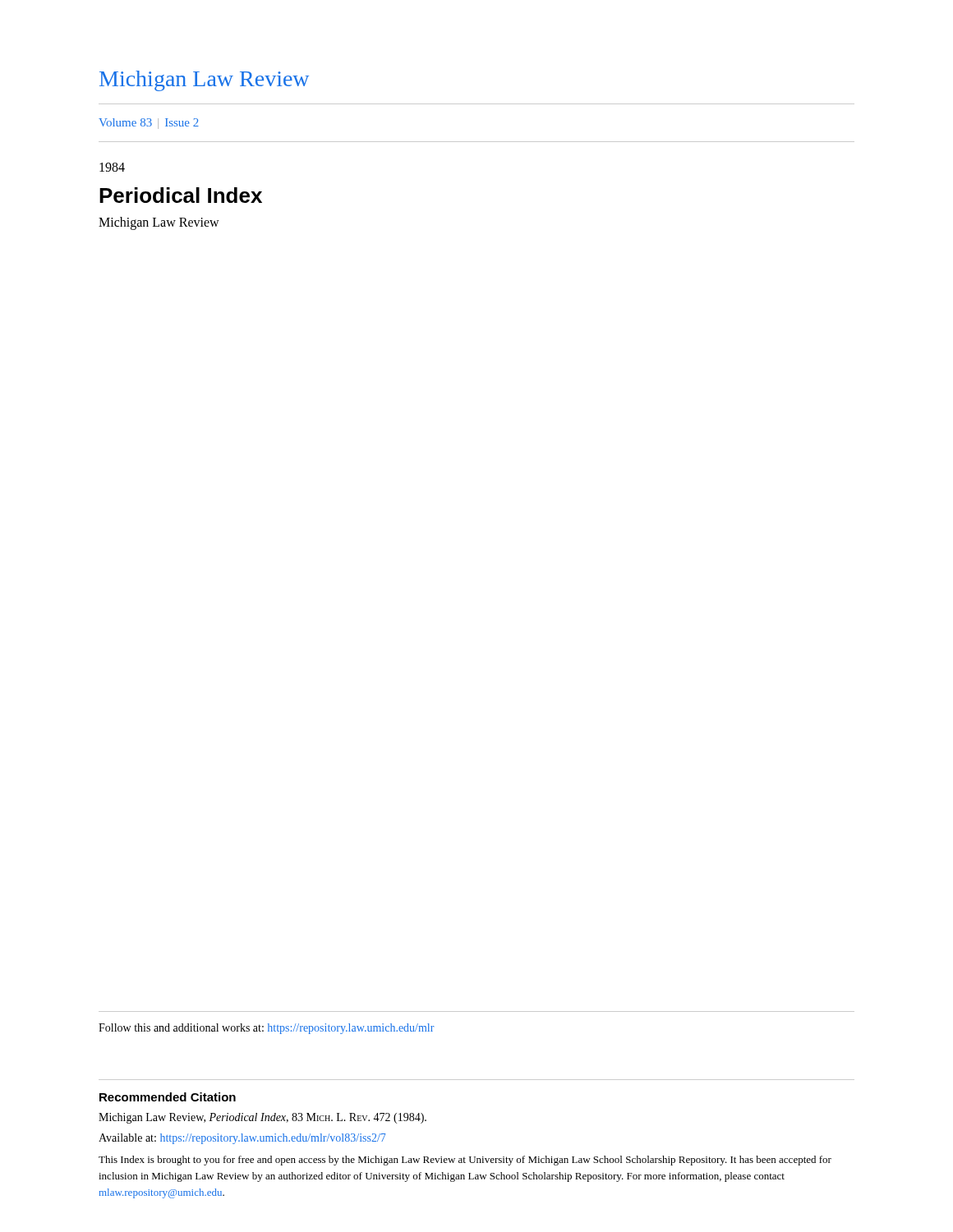The height and width of the screenshot is (1232, 953).
Task: Click on the section header containing "Periodical Index"
Action: [180, 196]
